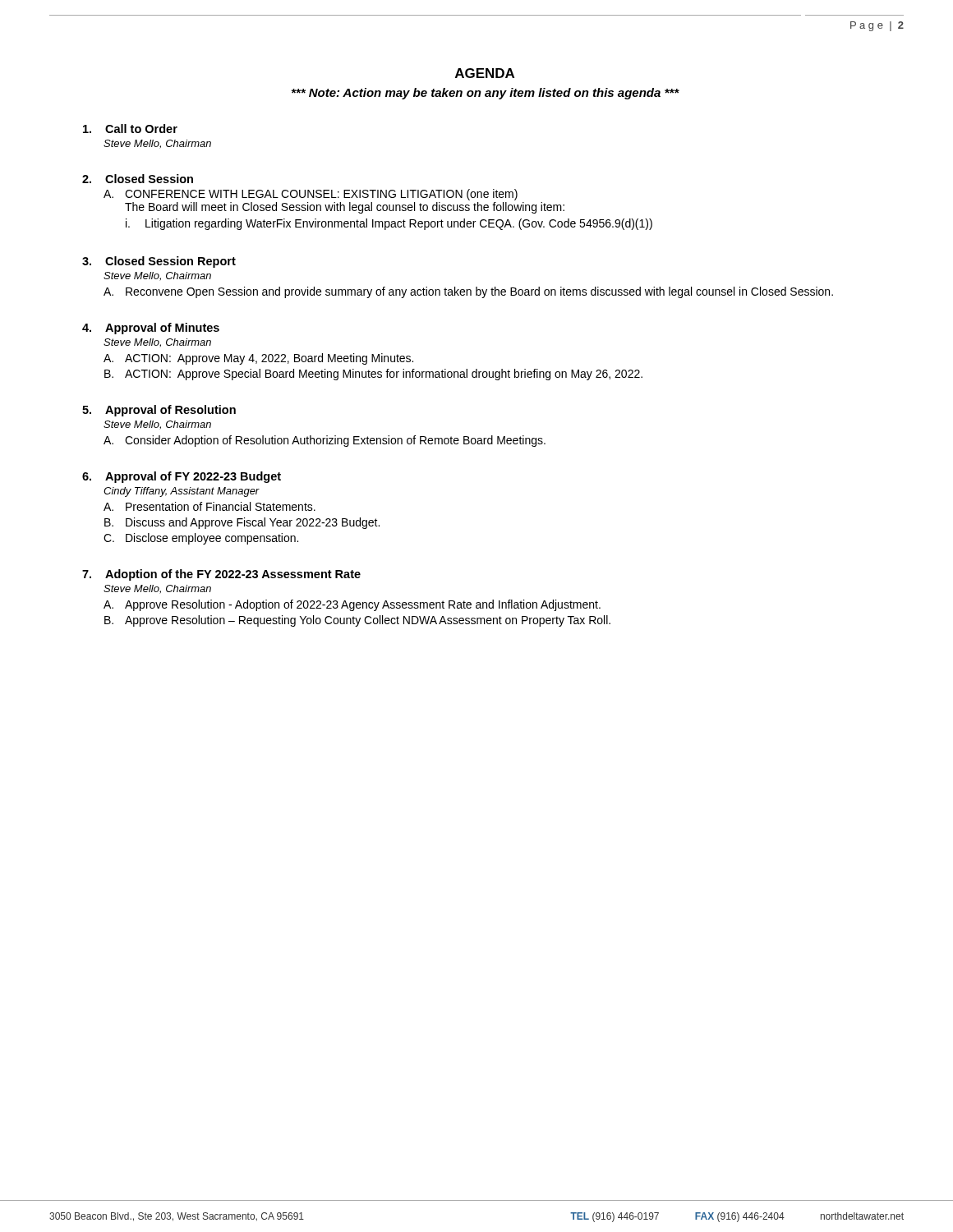Find the text starting "1. Call to Order"
The width and height of the screenshot is (953, 1232).
pos(130,129)
